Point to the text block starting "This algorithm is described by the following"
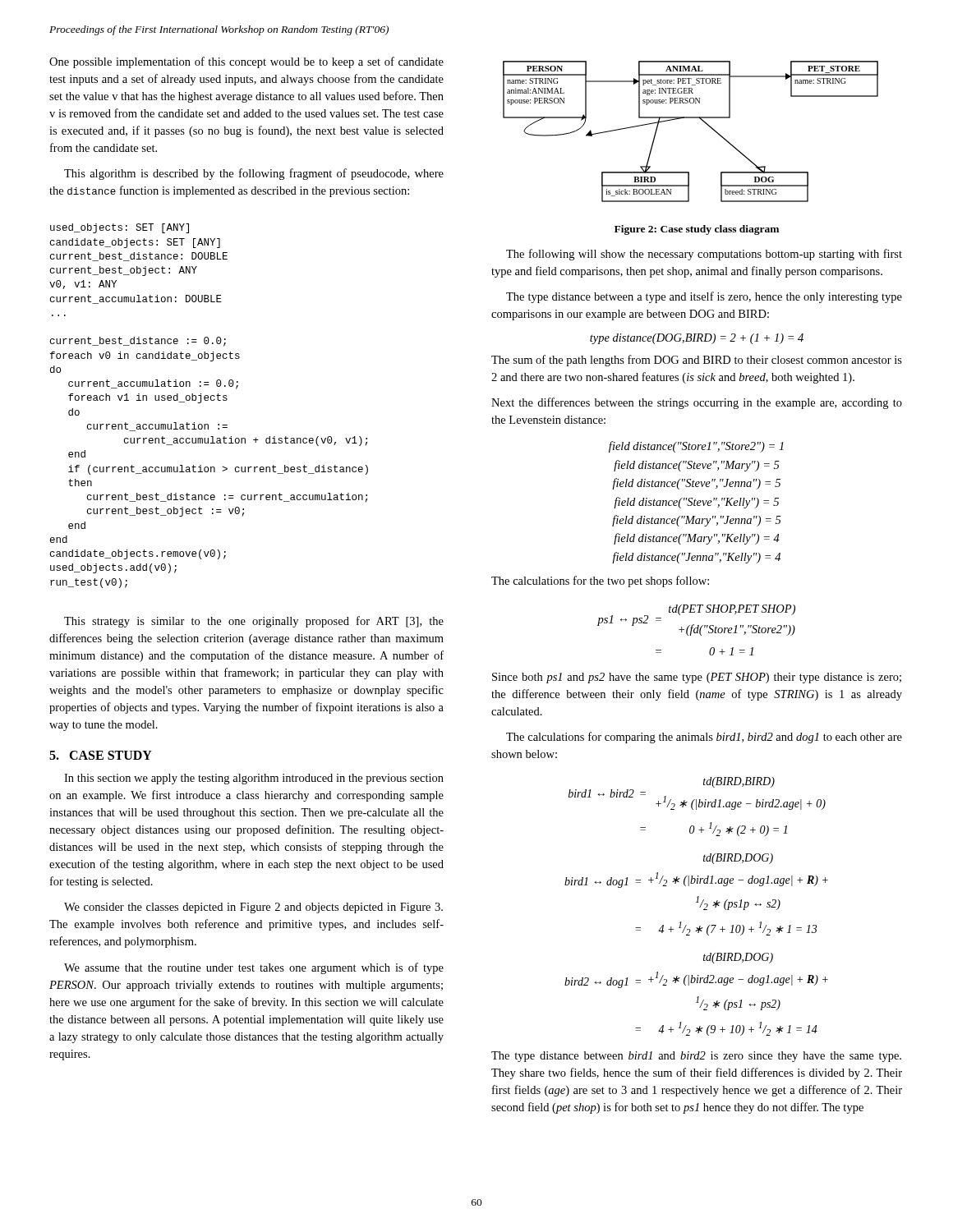This screenshot has height=1232, width=953. (x=246, y=182)
